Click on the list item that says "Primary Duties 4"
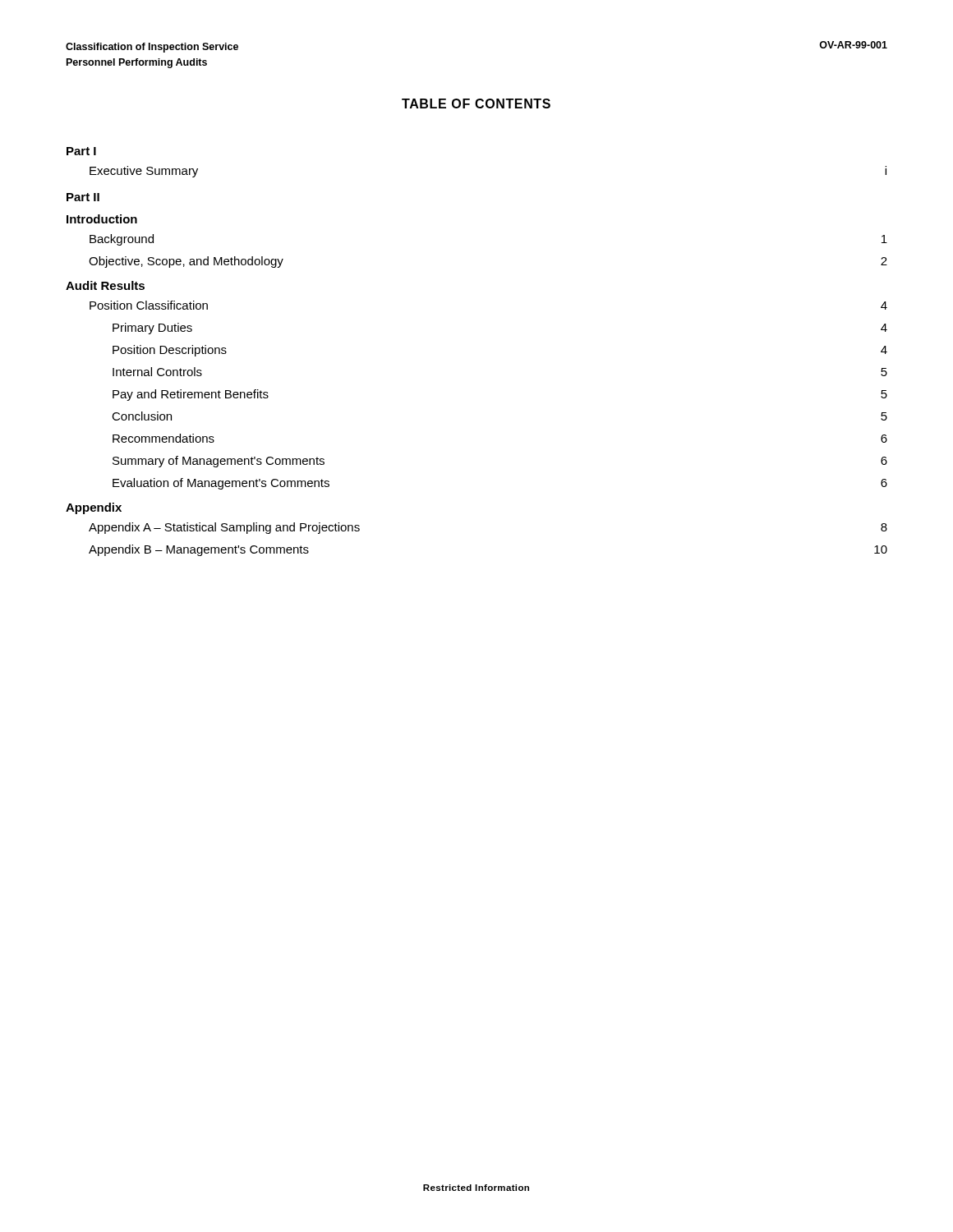953x1232 pixels. point(149,328)
